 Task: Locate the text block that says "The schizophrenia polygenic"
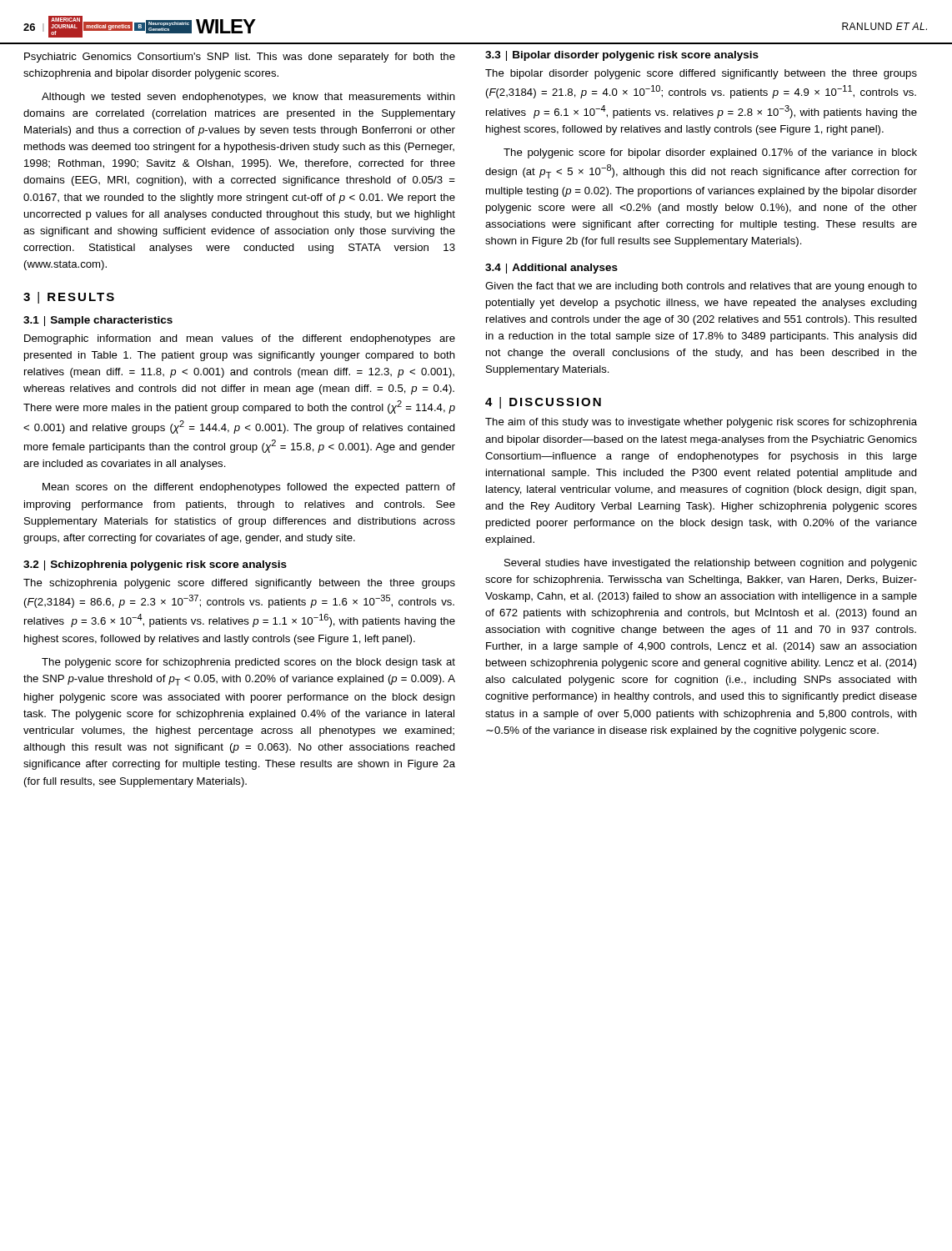pos(239,611)
